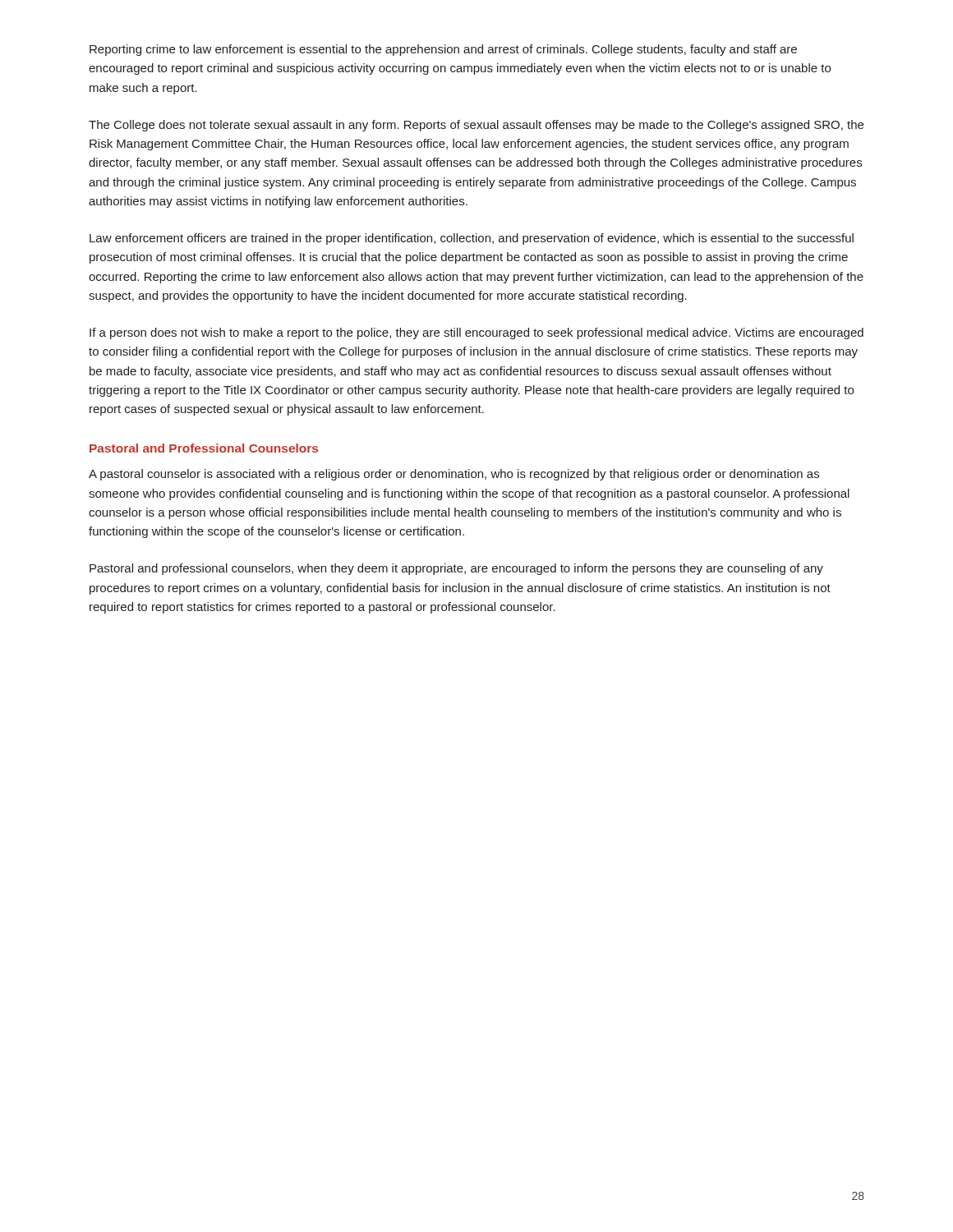The width and height of the screenshot is (953, 1232).
Task: Locate the text starting "A pastoral counselor is associated"
Action: (469, 502)
